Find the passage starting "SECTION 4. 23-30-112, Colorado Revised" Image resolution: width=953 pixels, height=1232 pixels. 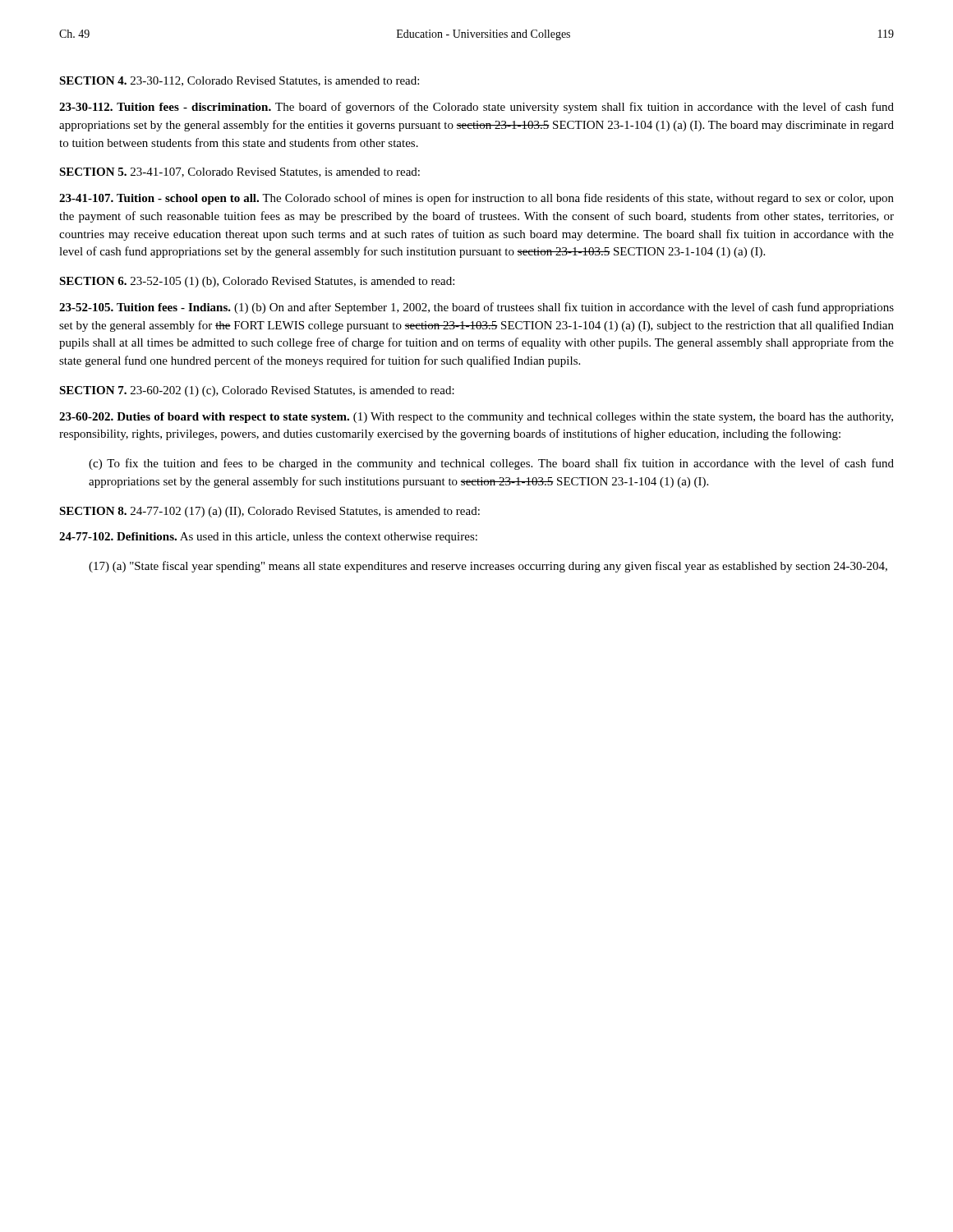(240, 81)
